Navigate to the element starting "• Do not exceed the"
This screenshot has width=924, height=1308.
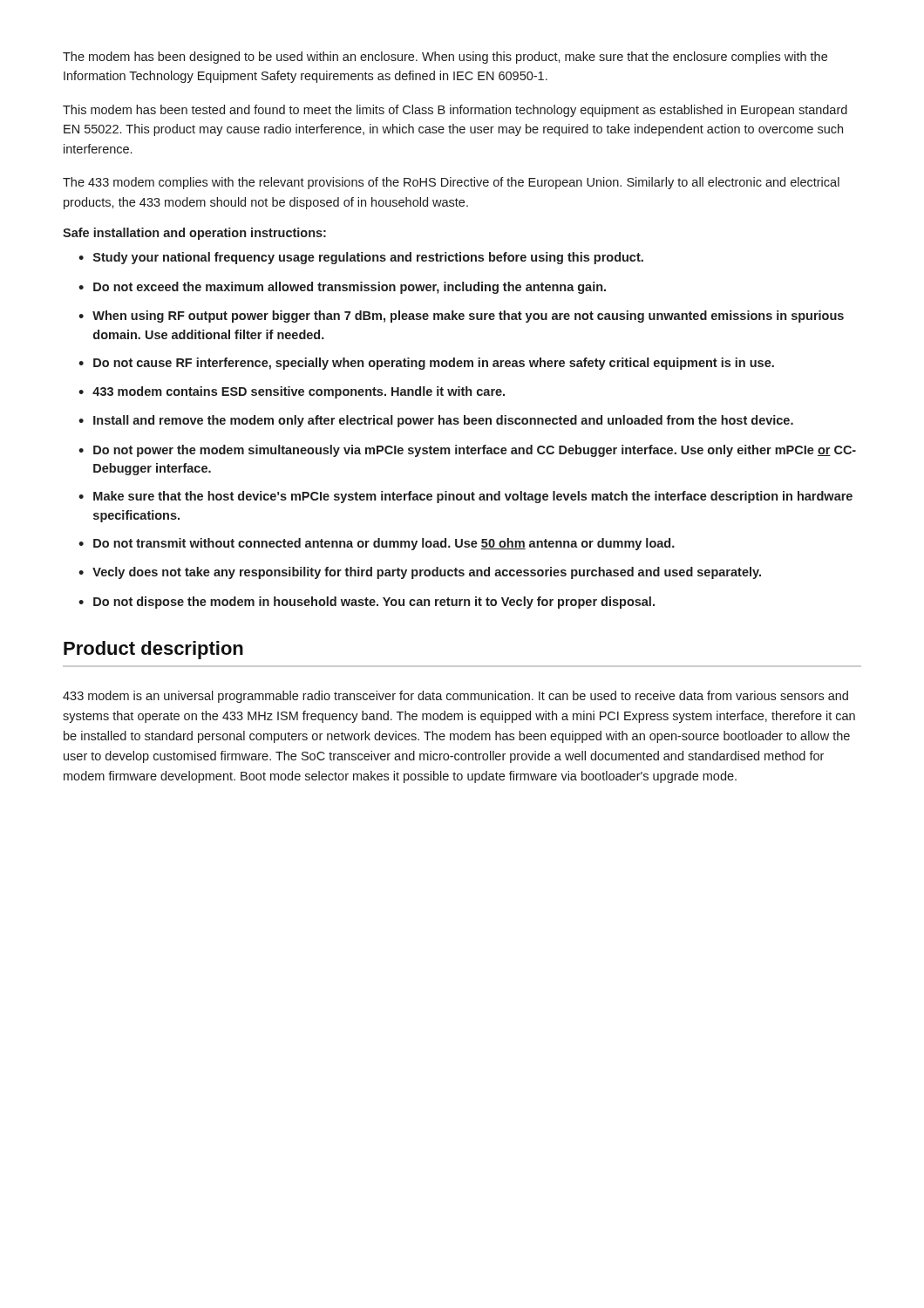(343, 288)
